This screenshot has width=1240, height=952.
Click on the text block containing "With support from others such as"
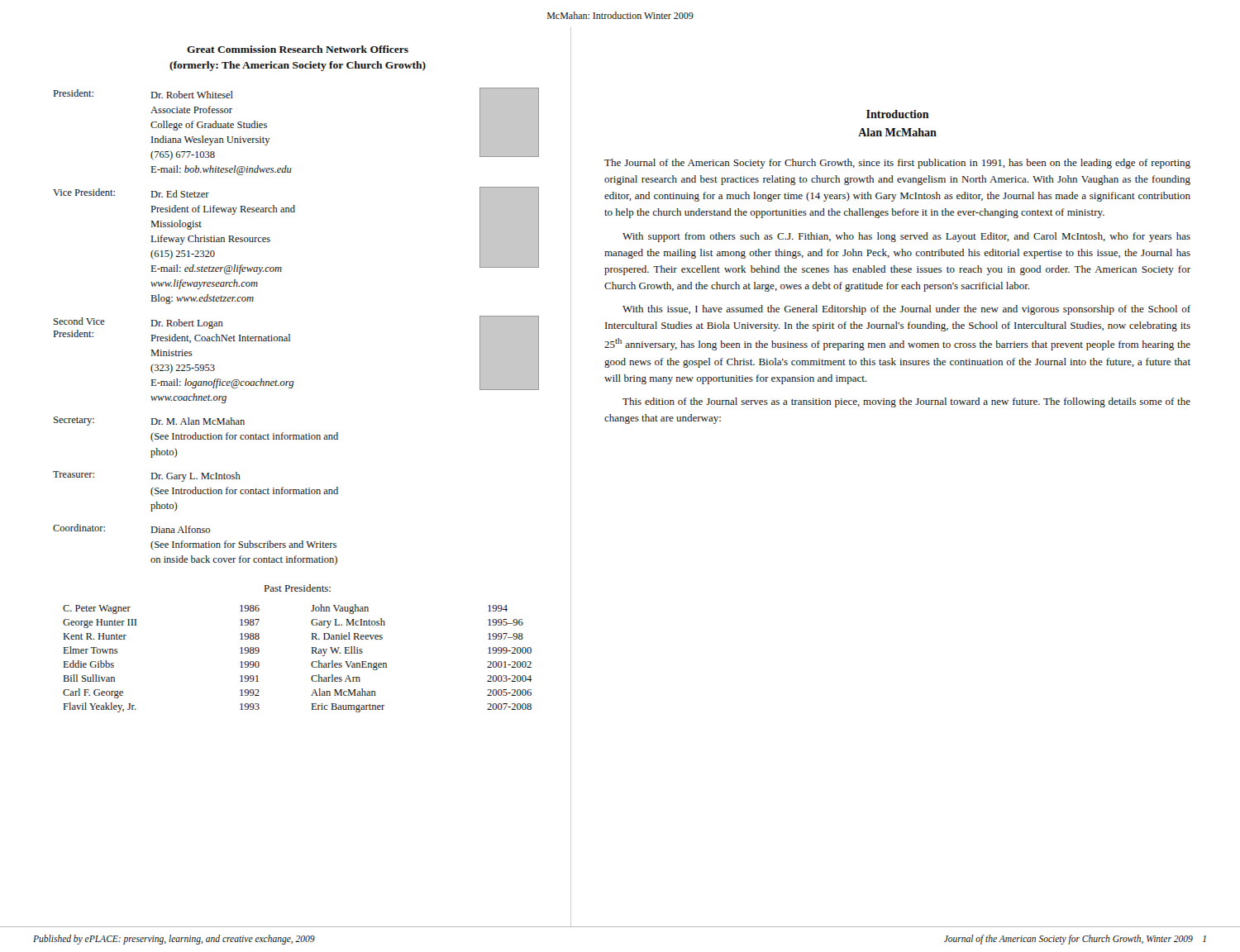coord(897,261)
